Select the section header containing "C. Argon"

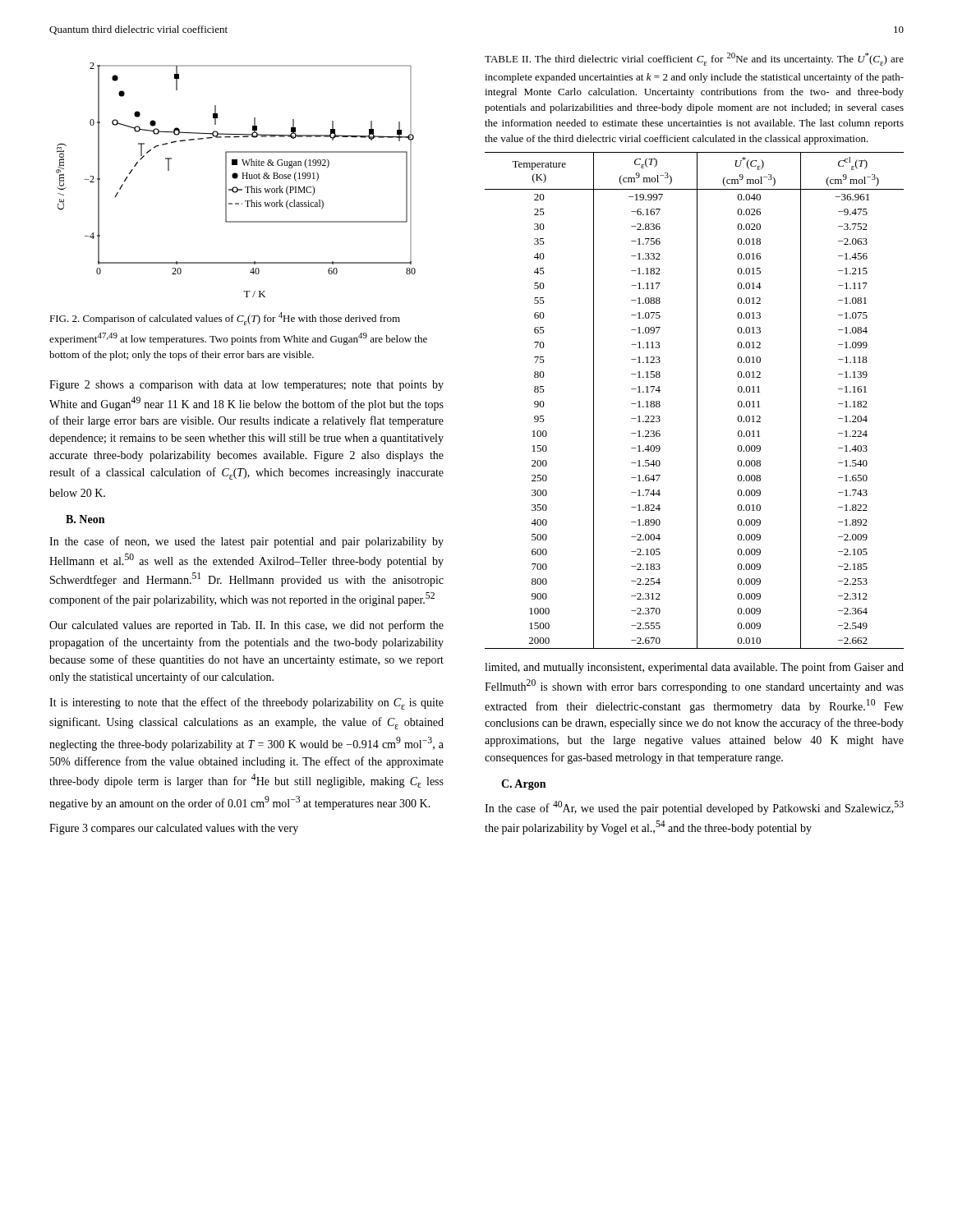pyautogui.click(x=524, y=784)
